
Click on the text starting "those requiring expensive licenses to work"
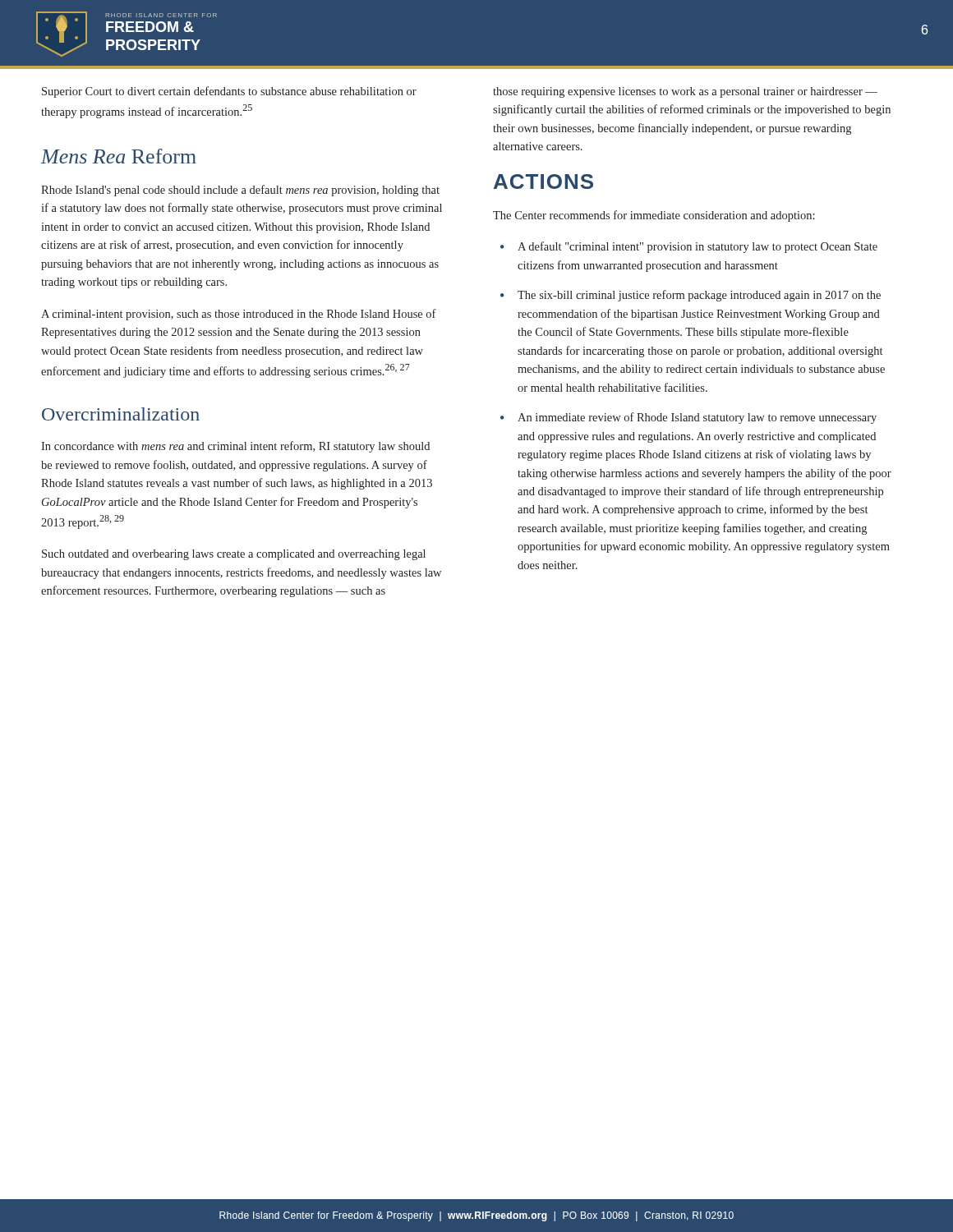pyautogui.click(x=692, y=119)
